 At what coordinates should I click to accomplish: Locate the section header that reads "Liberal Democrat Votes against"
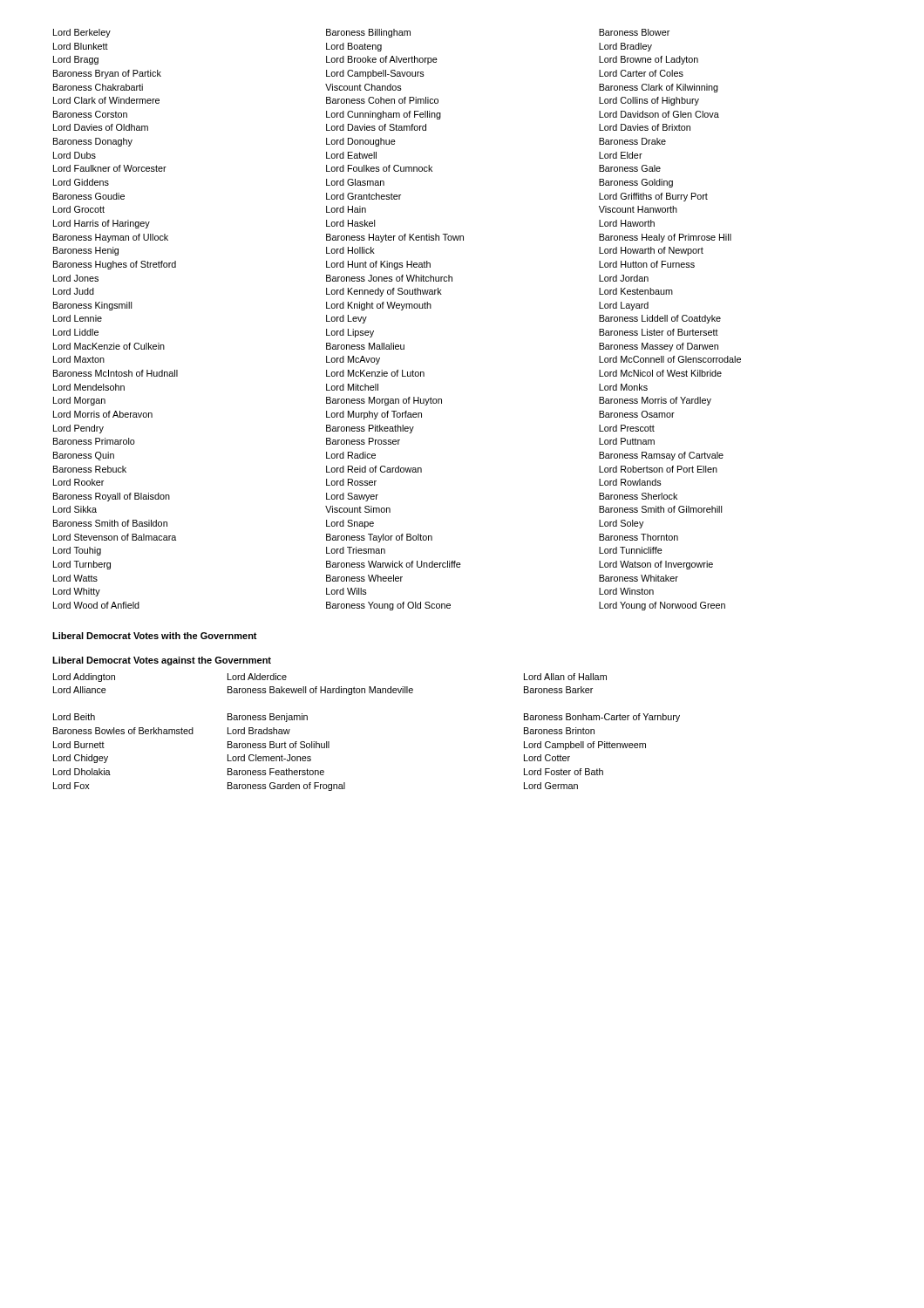[x=162, y=660]
